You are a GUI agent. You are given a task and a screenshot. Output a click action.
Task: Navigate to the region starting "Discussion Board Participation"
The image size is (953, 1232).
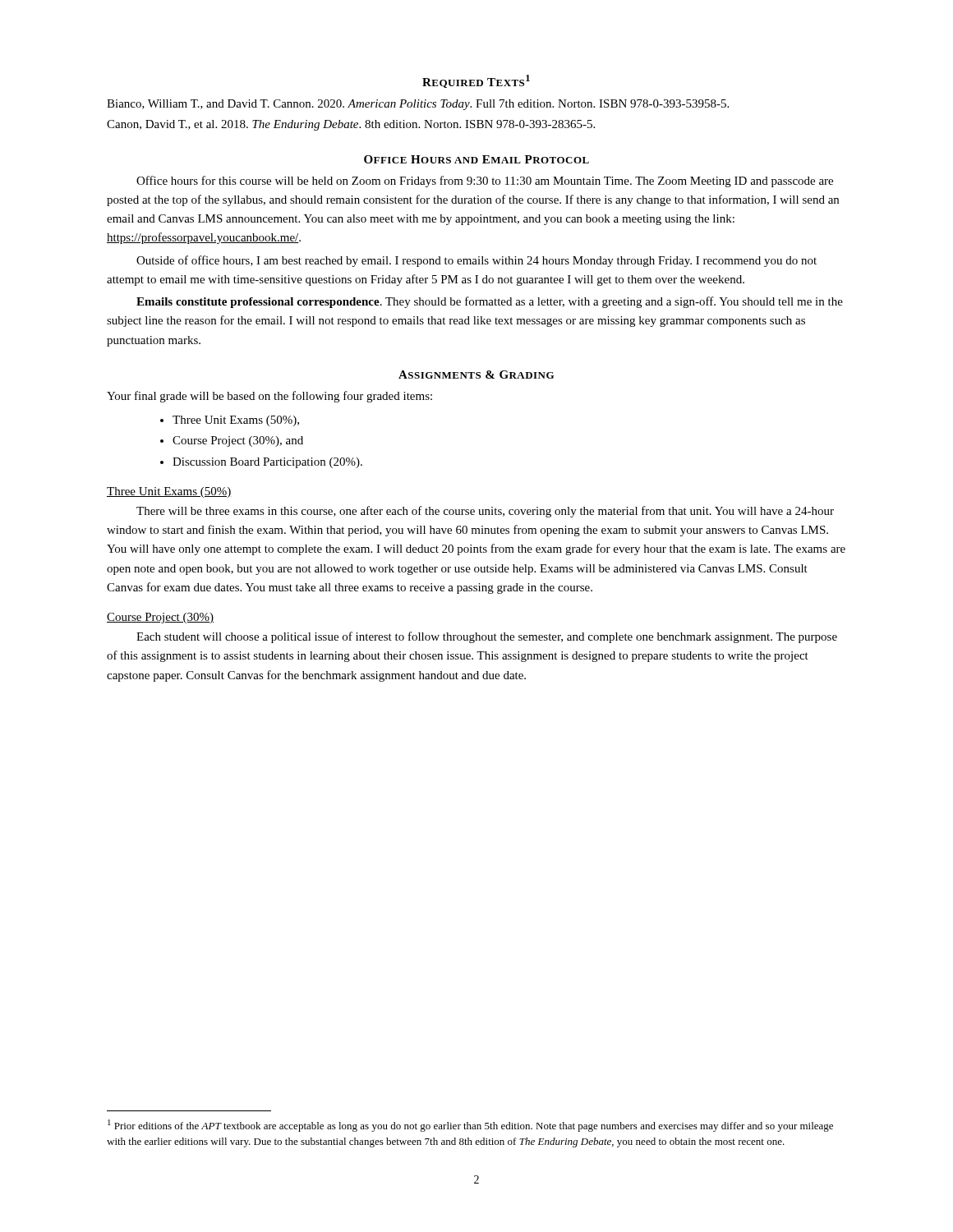268,461
